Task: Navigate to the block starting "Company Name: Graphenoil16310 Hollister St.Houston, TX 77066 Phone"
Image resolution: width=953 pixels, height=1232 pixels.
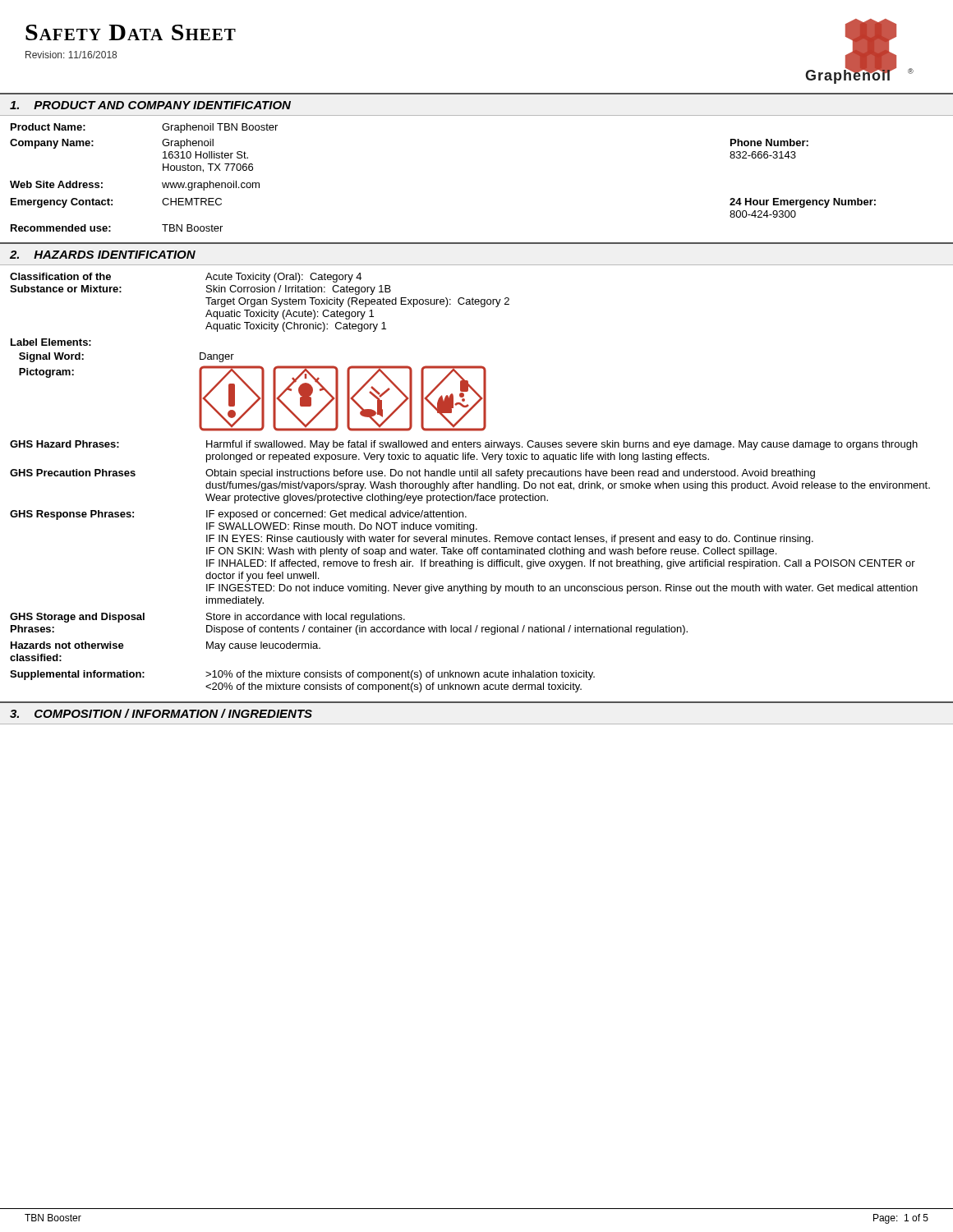Action: tap(48, 143)
